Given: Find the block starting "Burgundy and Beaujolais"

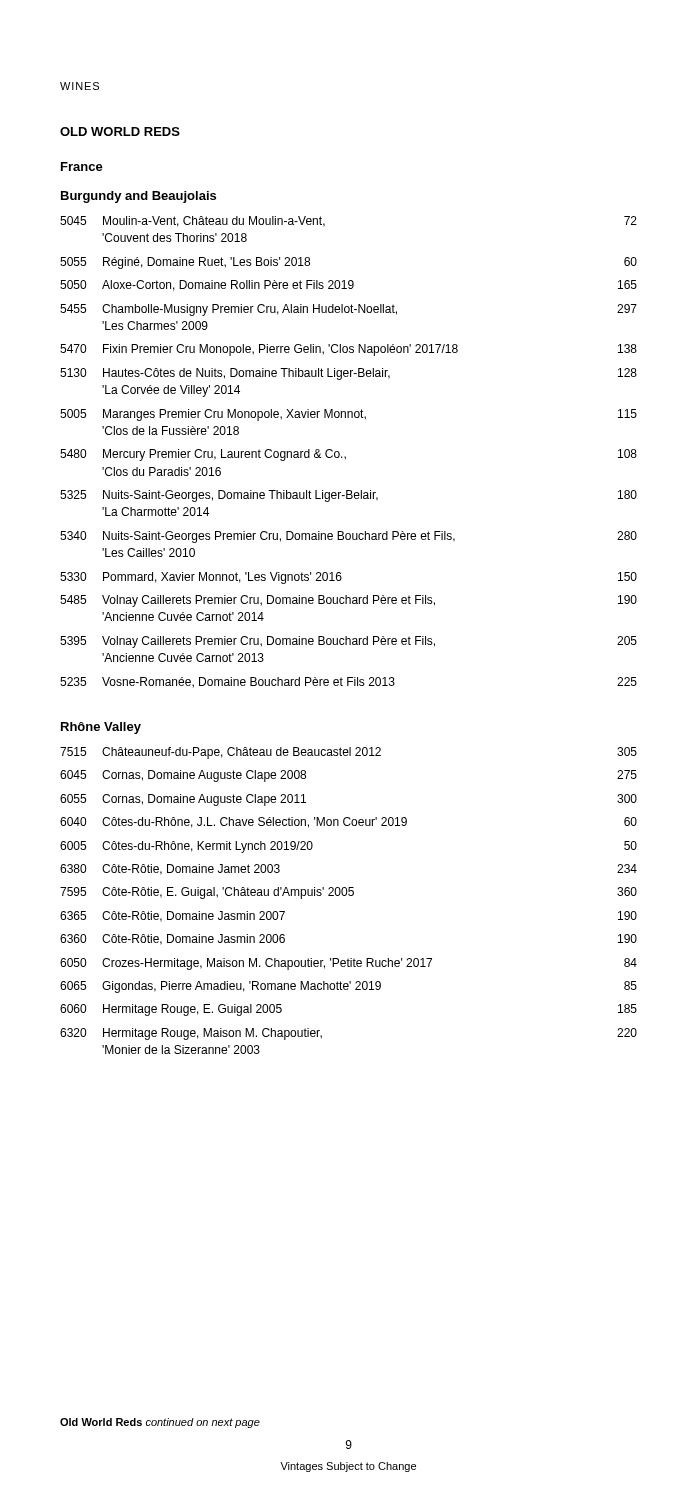Looking at the screenshot, I should pyautogui.click(x=138, y=195).
